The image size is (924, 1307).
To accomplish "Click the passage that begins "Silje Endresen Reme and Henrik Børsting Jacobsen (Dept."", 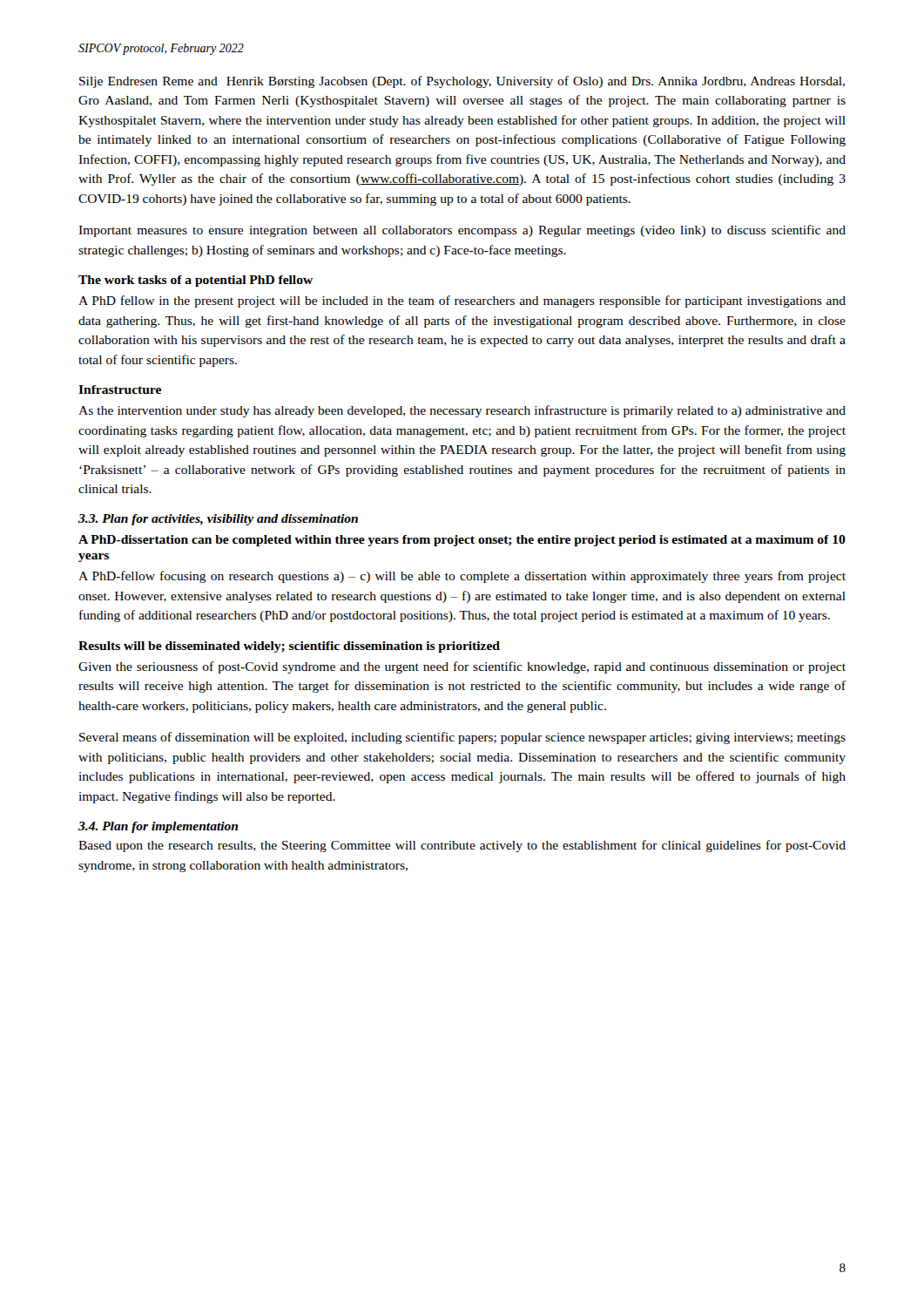I will 462,140.
